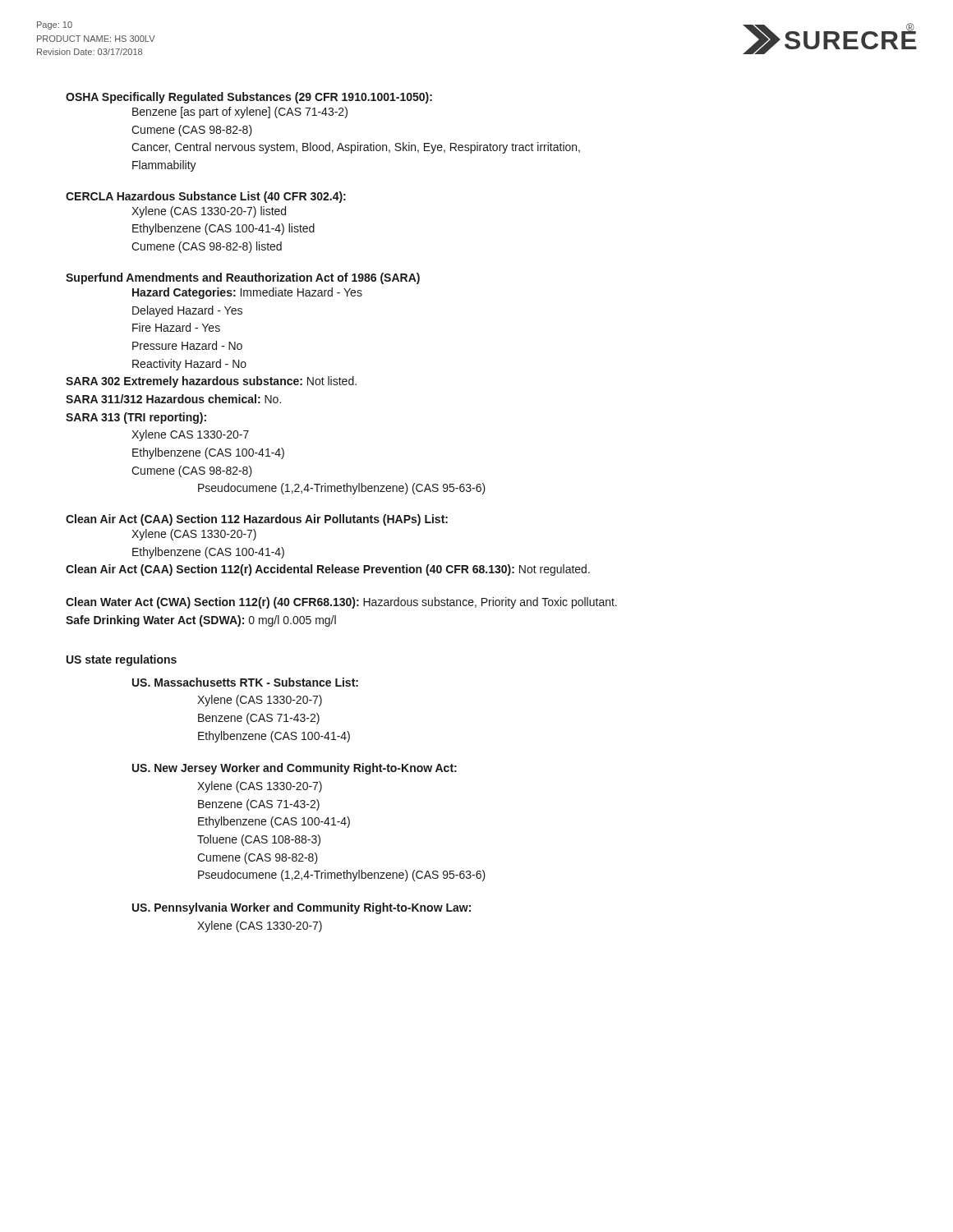Select the text block that says "Superfund Amendments and Reauthorization Act of 1986 (SARA)"

pyautogui.click(x=243, y=278)
